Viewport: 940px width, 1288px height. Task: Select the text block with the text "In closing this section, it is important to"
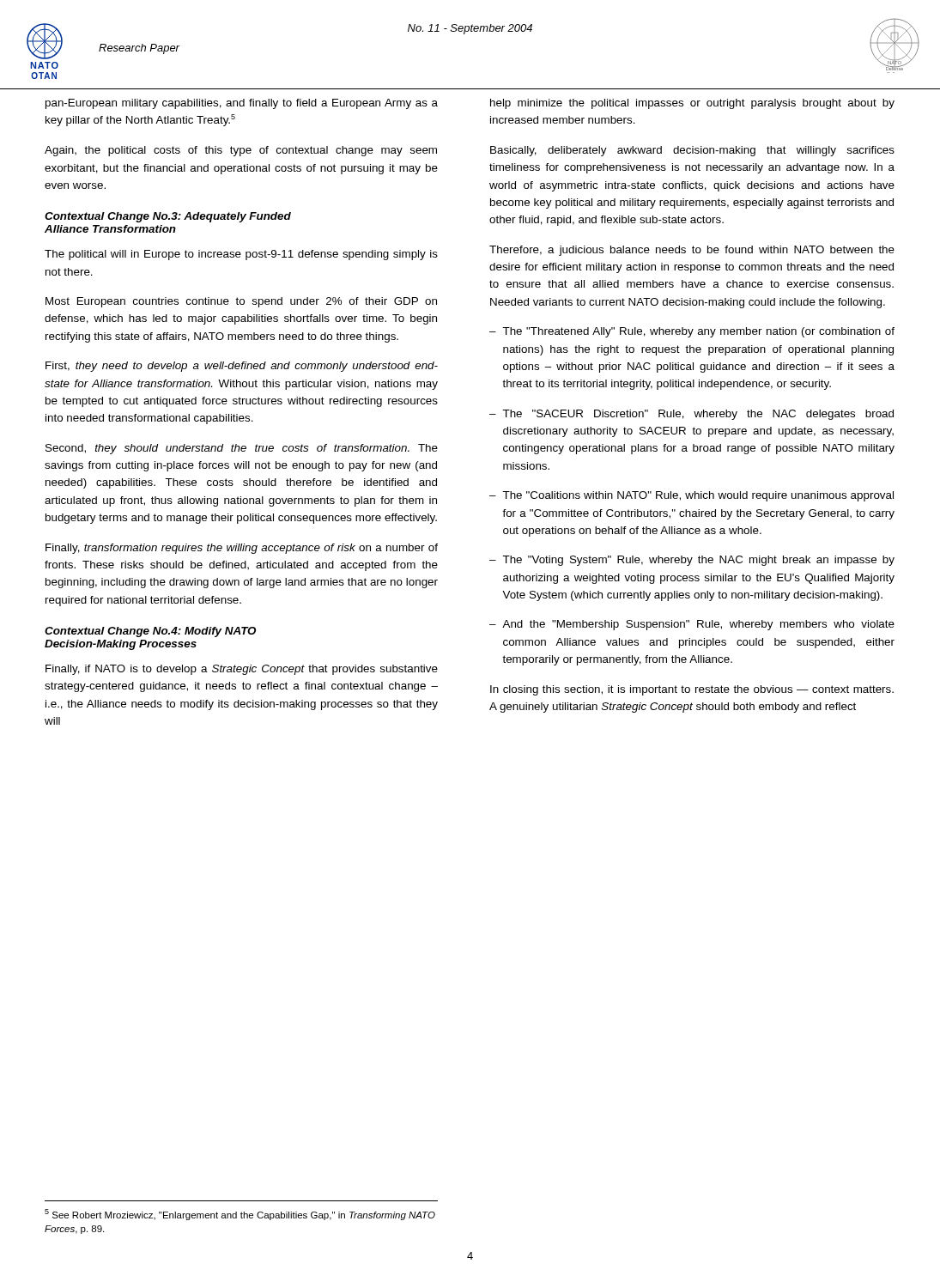(x=692, y=697)
